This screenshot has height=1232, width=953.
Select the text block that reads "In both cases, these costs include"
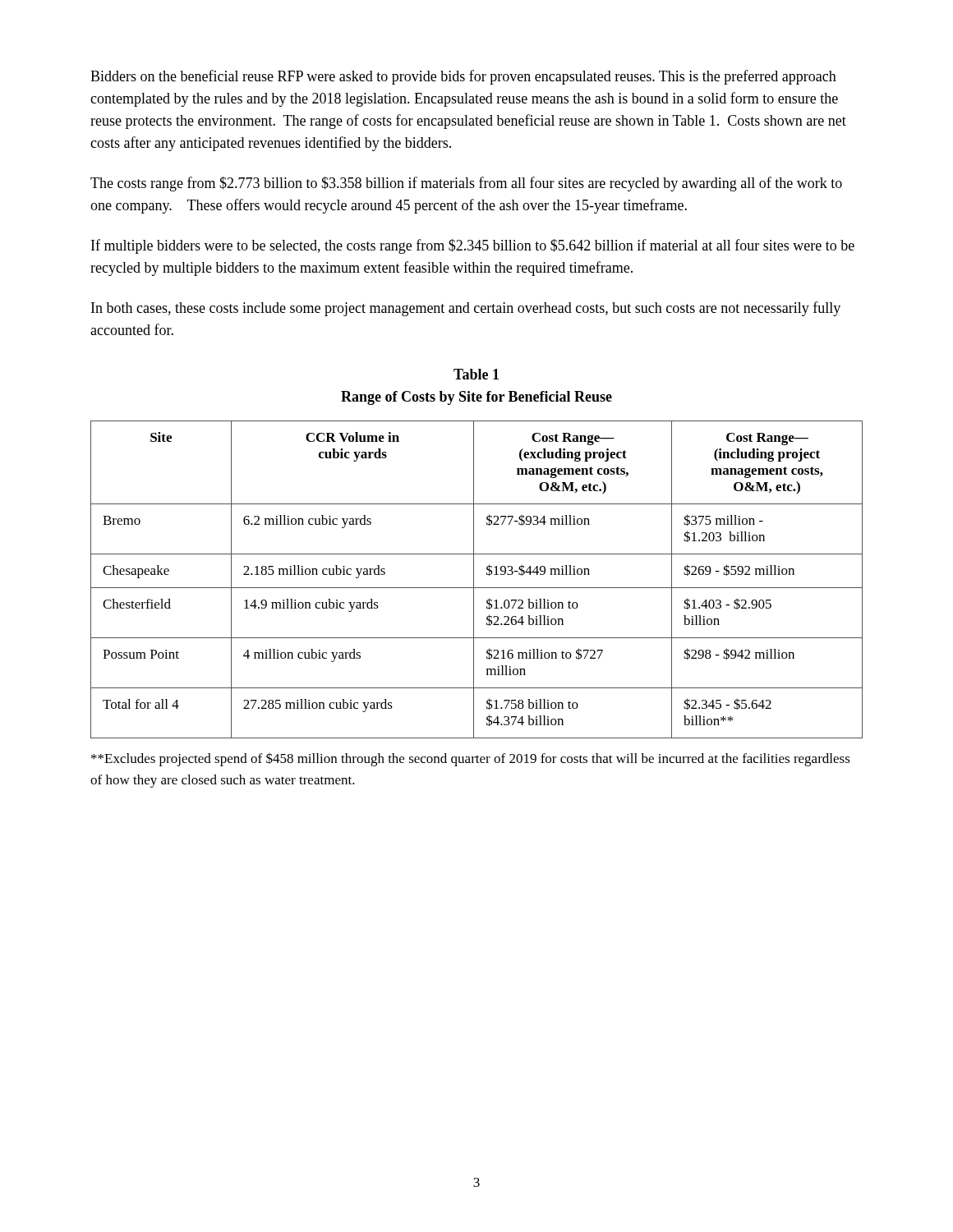pyautogui.click(x=465, y=319)
